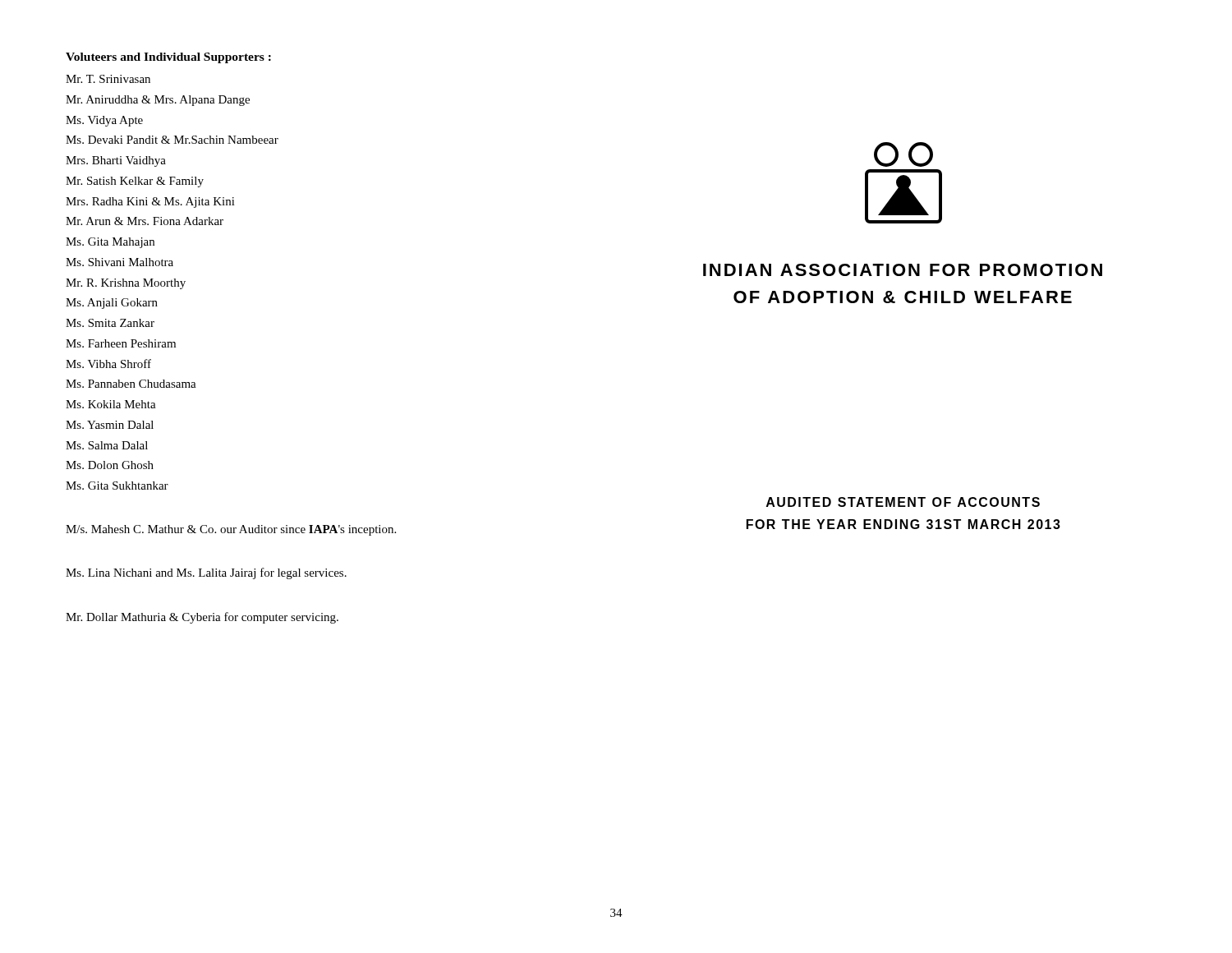
Task: Navigate to the block starting "Voluteers and Individual Supporters :"
Action: 169,56
